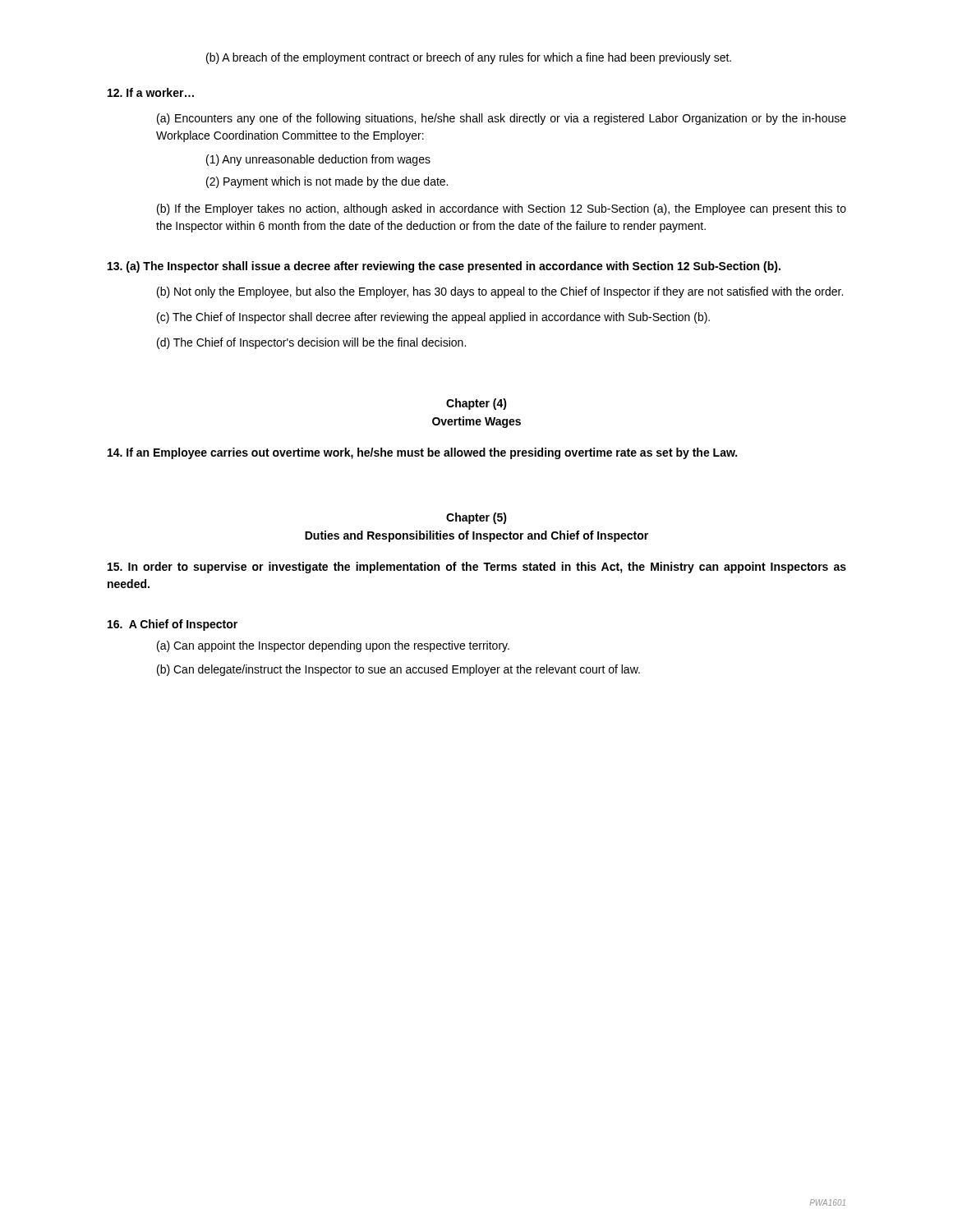Select the text block that reads "(b) If the Employer takes no"

[x=501, y=217]
